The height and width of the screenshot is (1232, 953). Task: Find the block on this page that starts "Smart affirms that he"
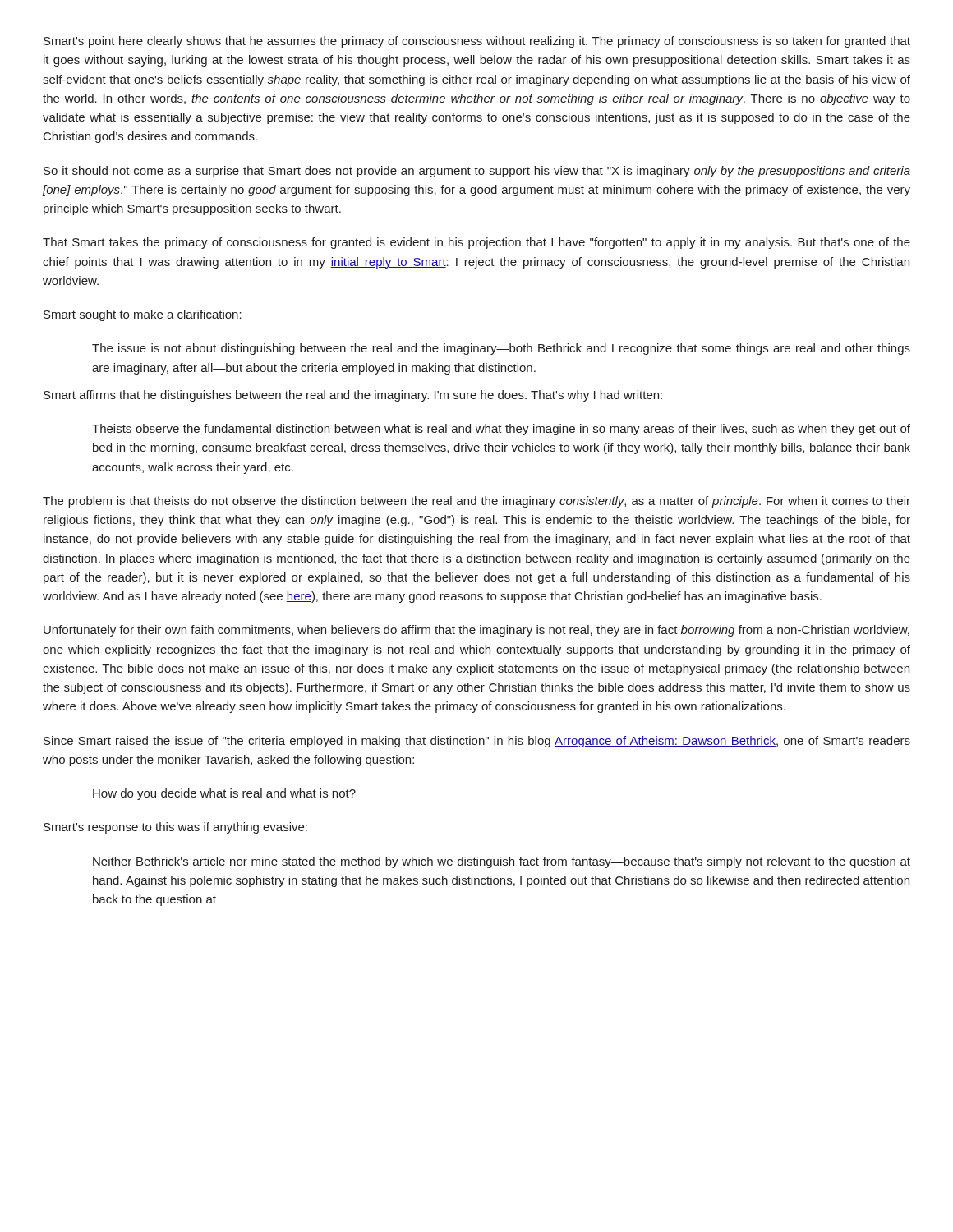353,394
